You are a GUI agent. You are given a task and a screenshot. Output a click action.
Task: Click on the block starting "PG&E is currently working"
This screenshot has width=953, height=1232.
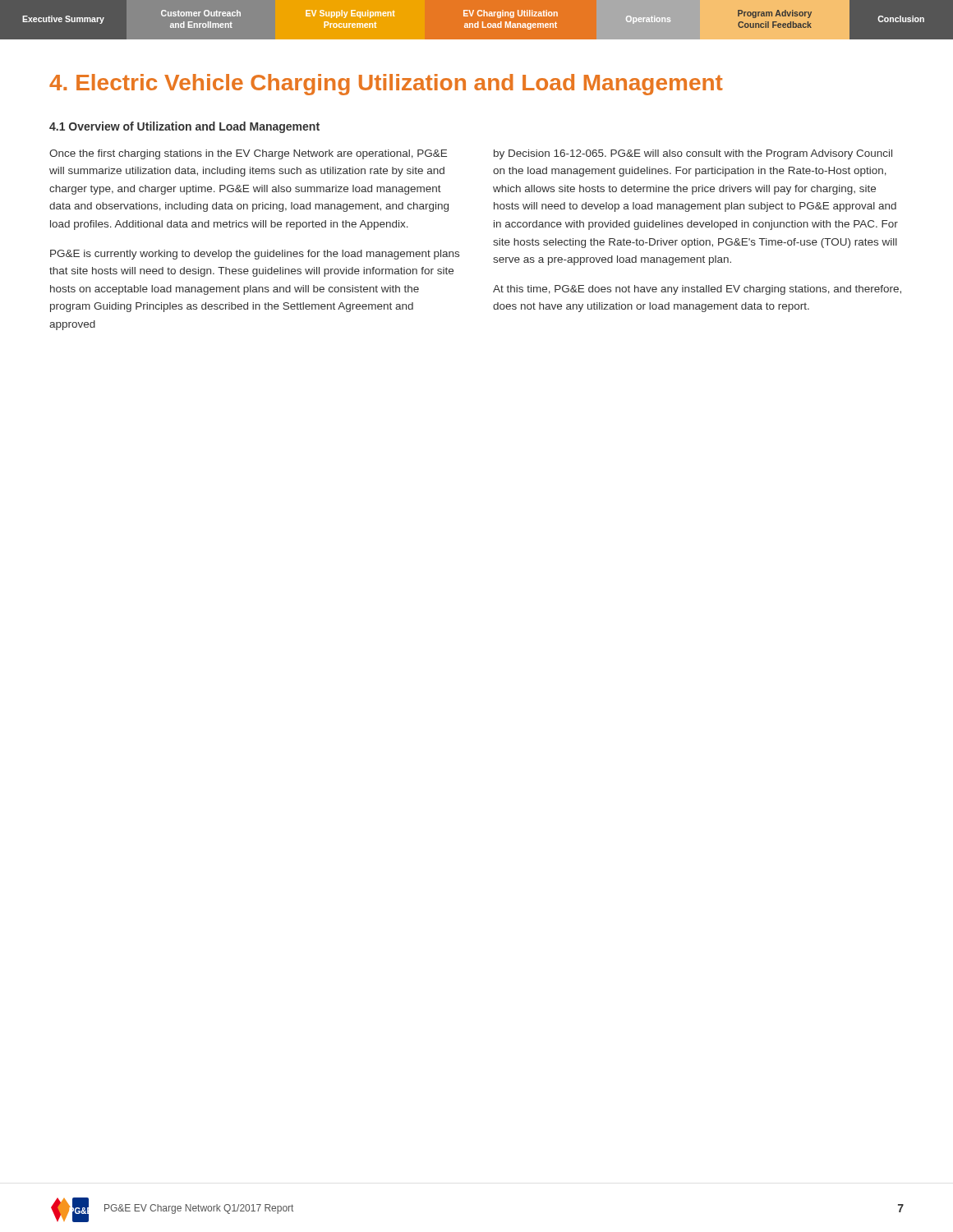(255, 289)
